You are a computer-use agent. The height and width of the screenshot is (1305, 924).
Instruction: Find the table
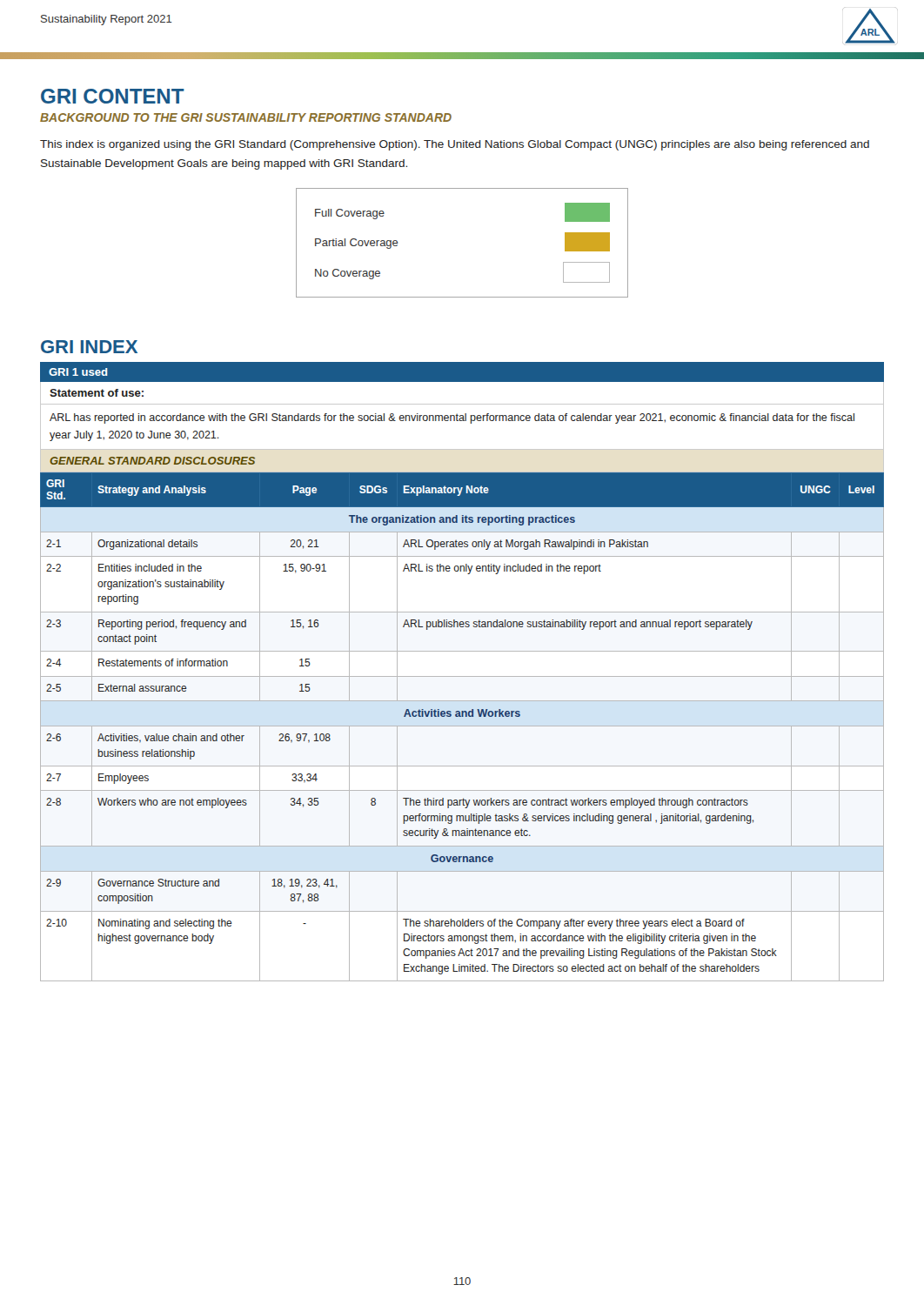(462, 727)
